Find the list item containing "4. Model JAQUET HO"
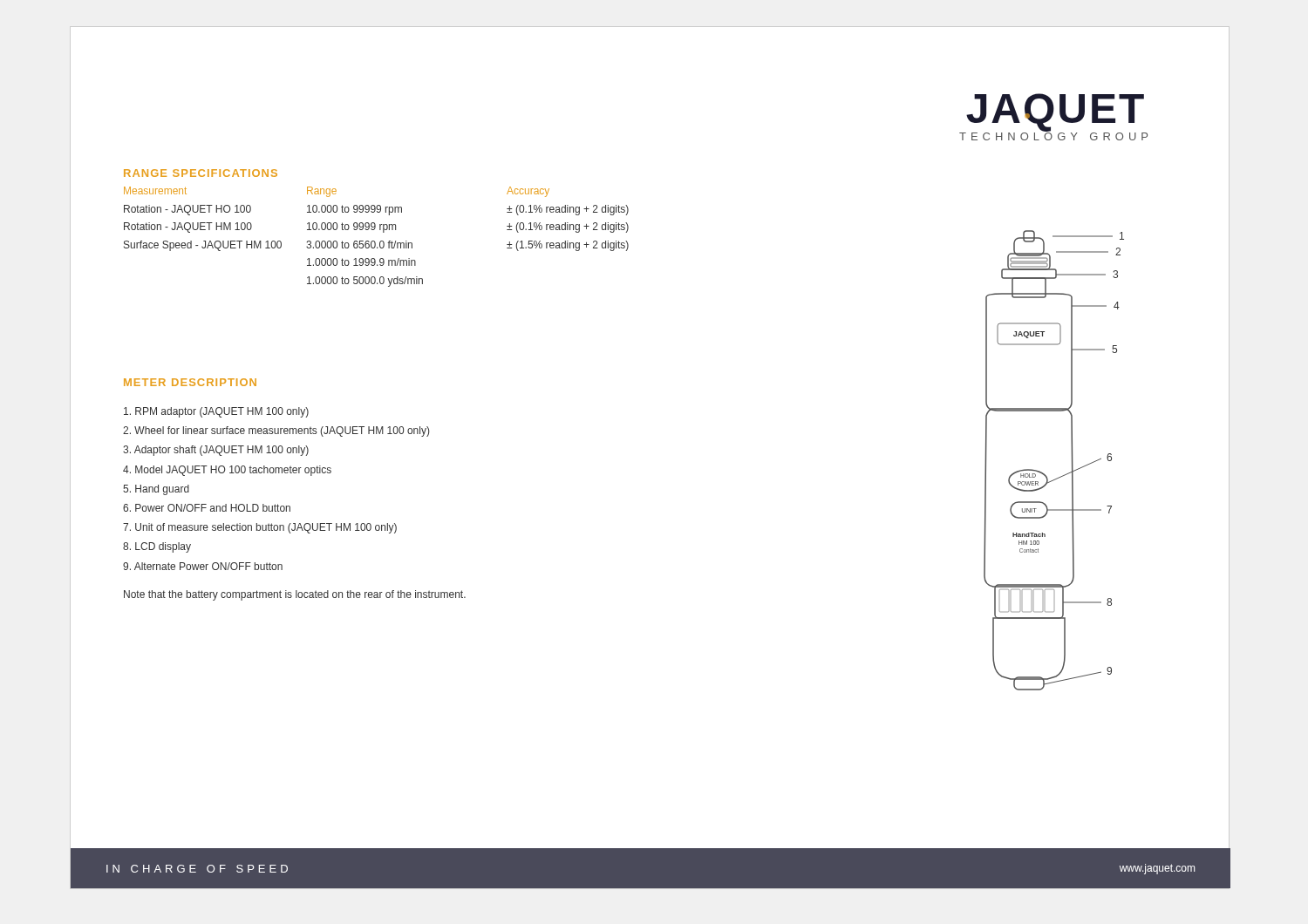This screenshot has height=924, width=1308. pos(227,469)
